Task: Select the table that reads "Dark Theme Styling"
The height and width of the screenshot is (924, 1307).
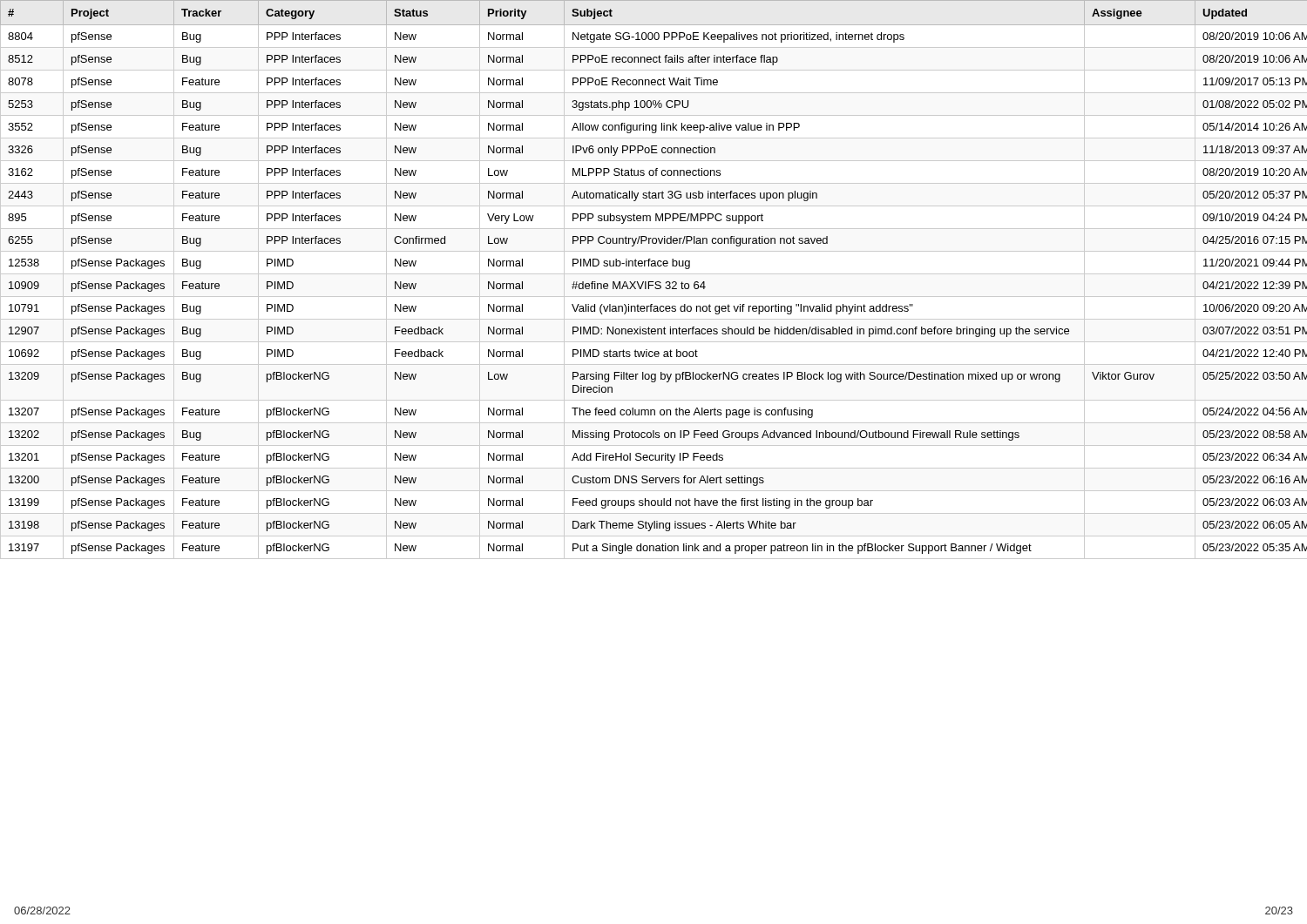Action: 654,280
